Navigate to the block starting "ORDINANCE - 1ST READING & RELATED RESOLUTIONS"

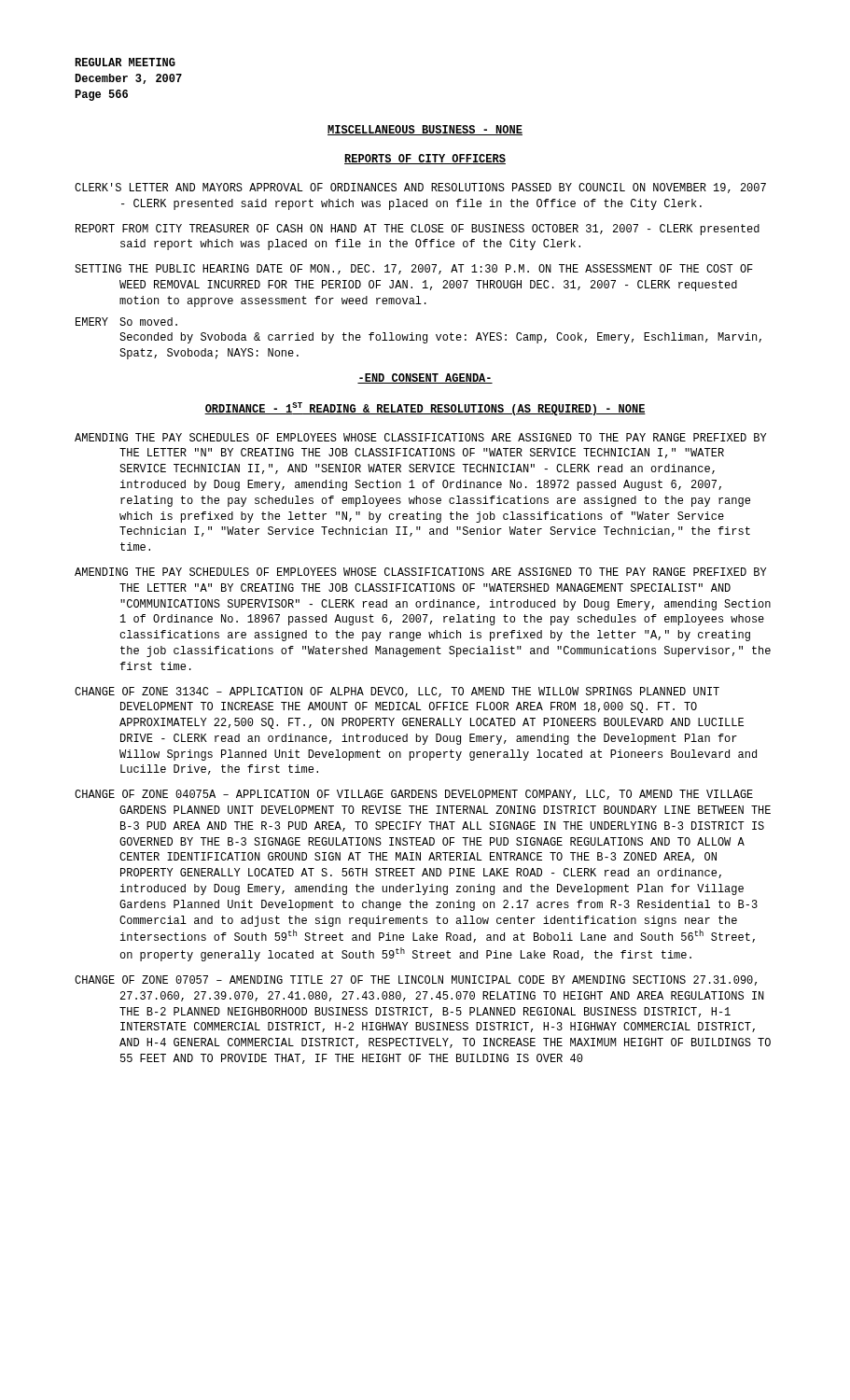[x=425, y=409]
